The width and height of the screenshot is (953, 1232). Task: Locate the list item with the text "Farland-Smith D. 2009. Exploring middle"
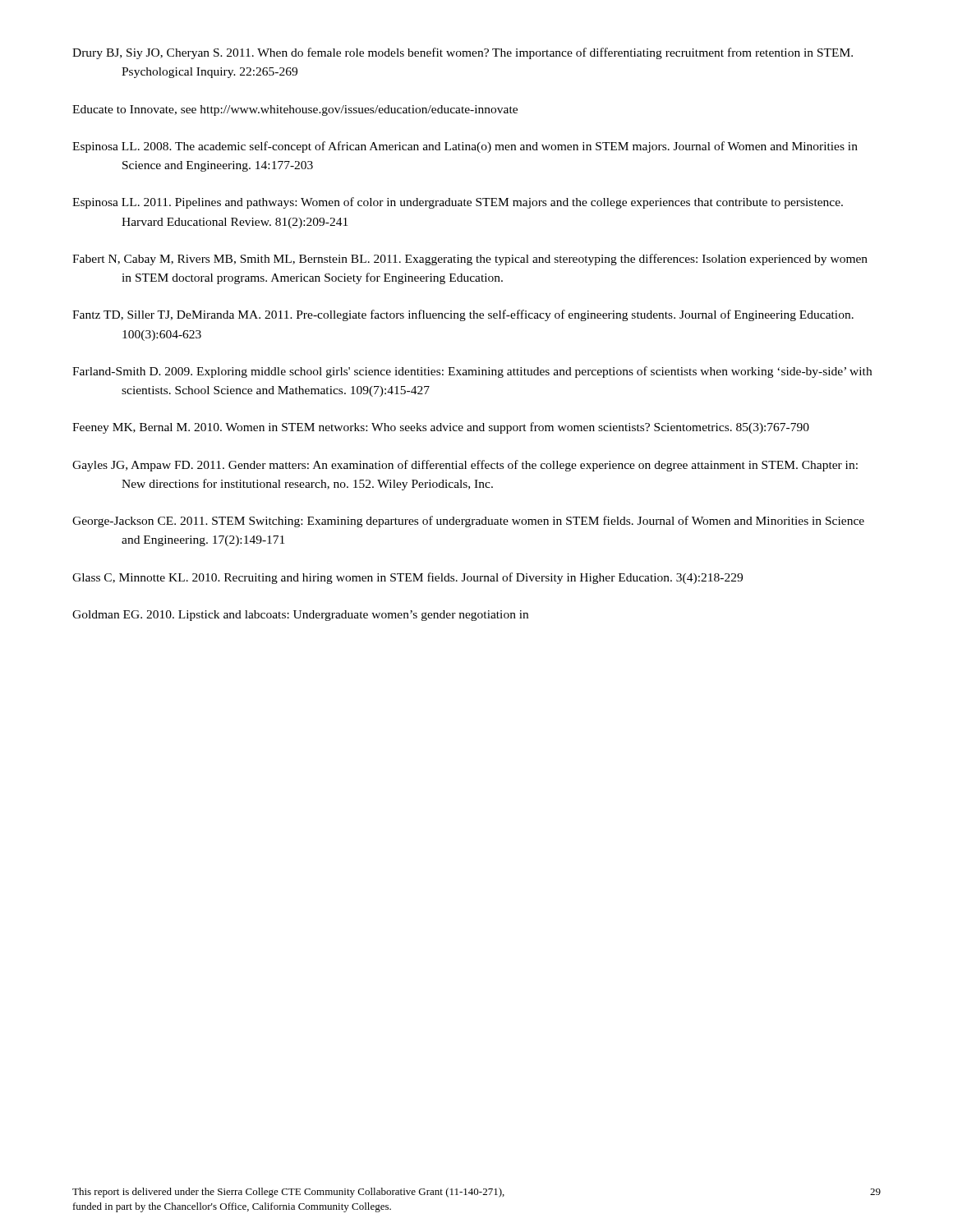(x=472, y=380)
